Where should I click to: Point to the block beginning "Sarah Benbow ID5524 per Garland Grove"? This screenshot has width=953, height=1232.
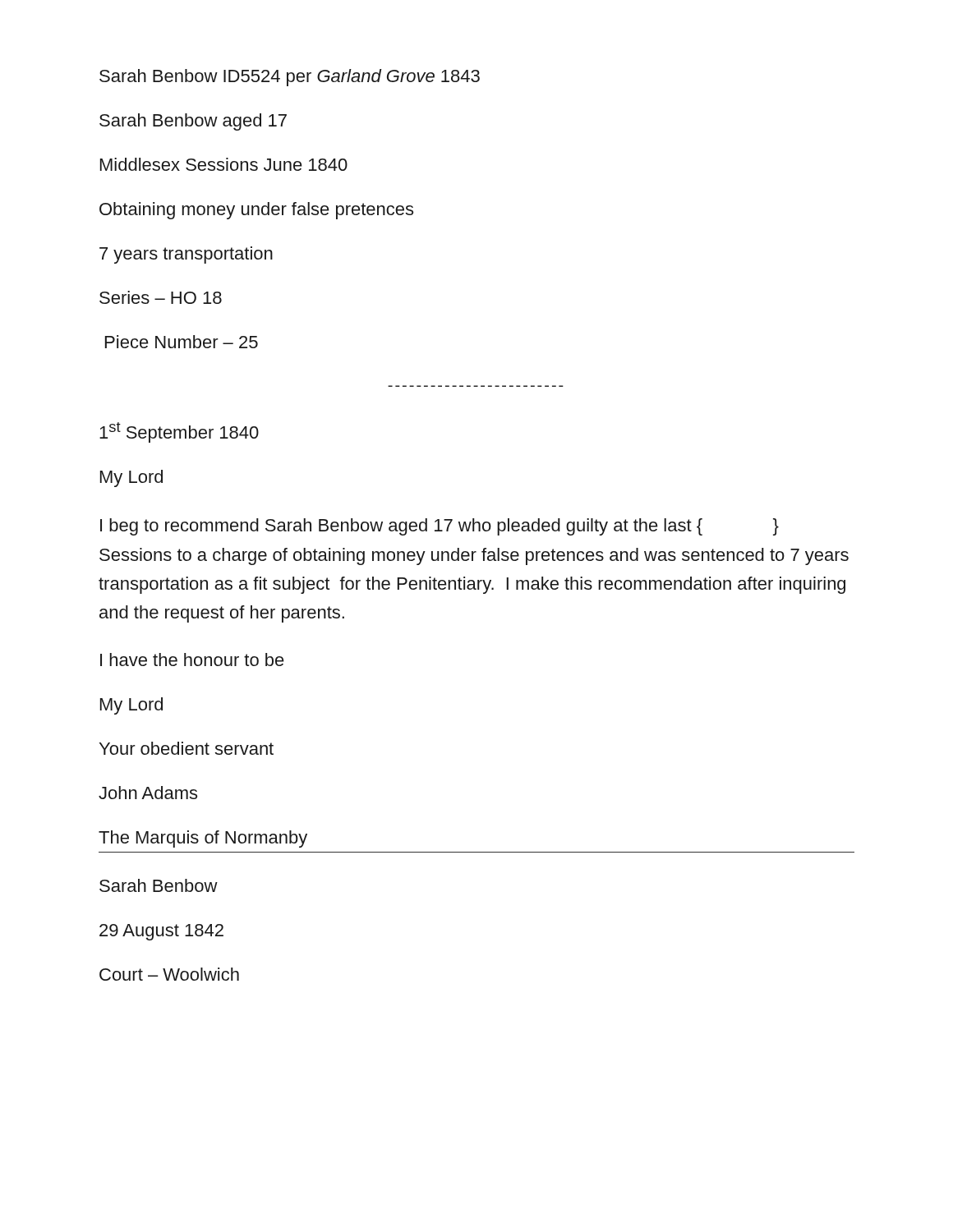click(x=289, y=76)
